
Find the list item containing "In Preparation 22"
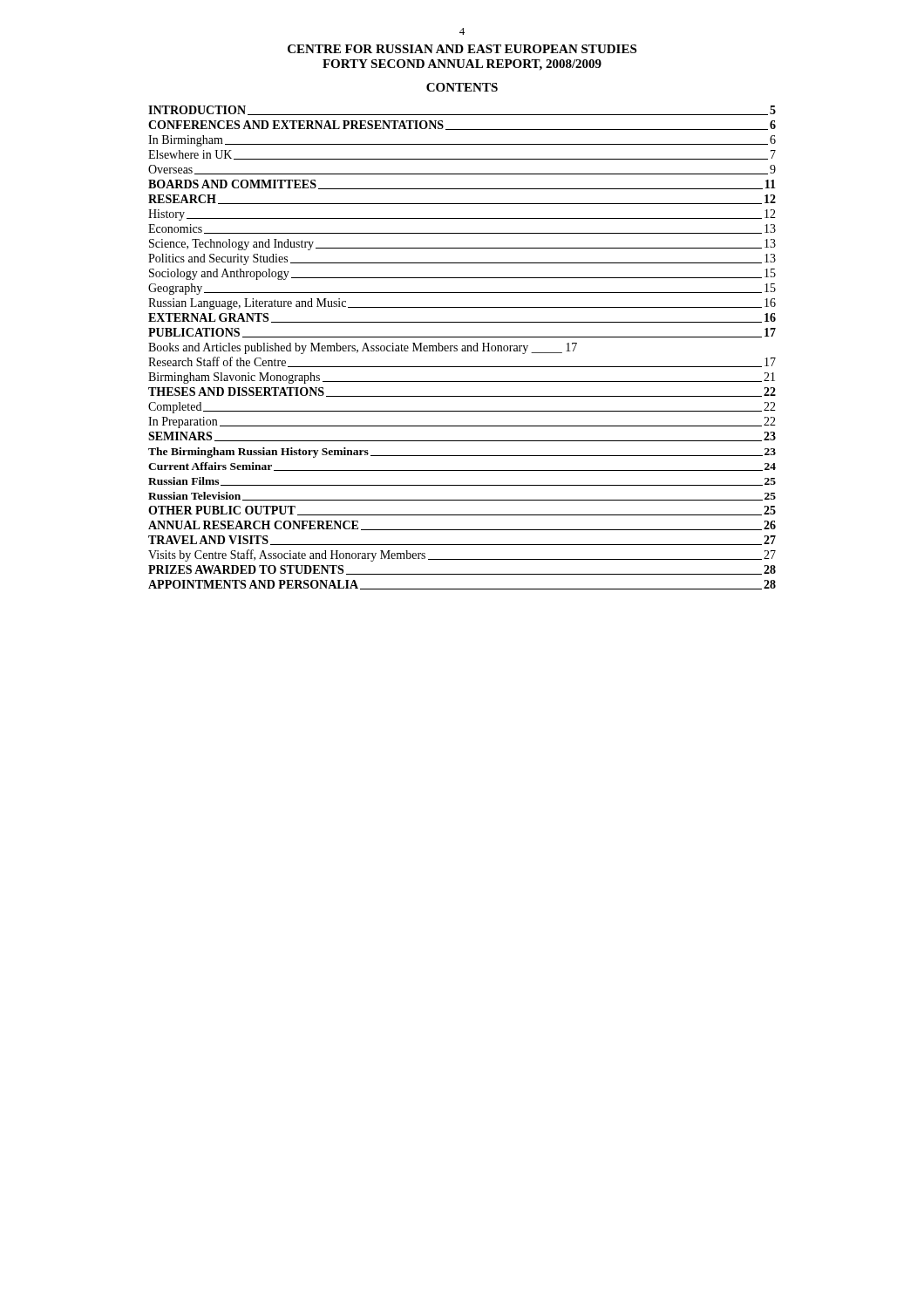click(462, 422)
